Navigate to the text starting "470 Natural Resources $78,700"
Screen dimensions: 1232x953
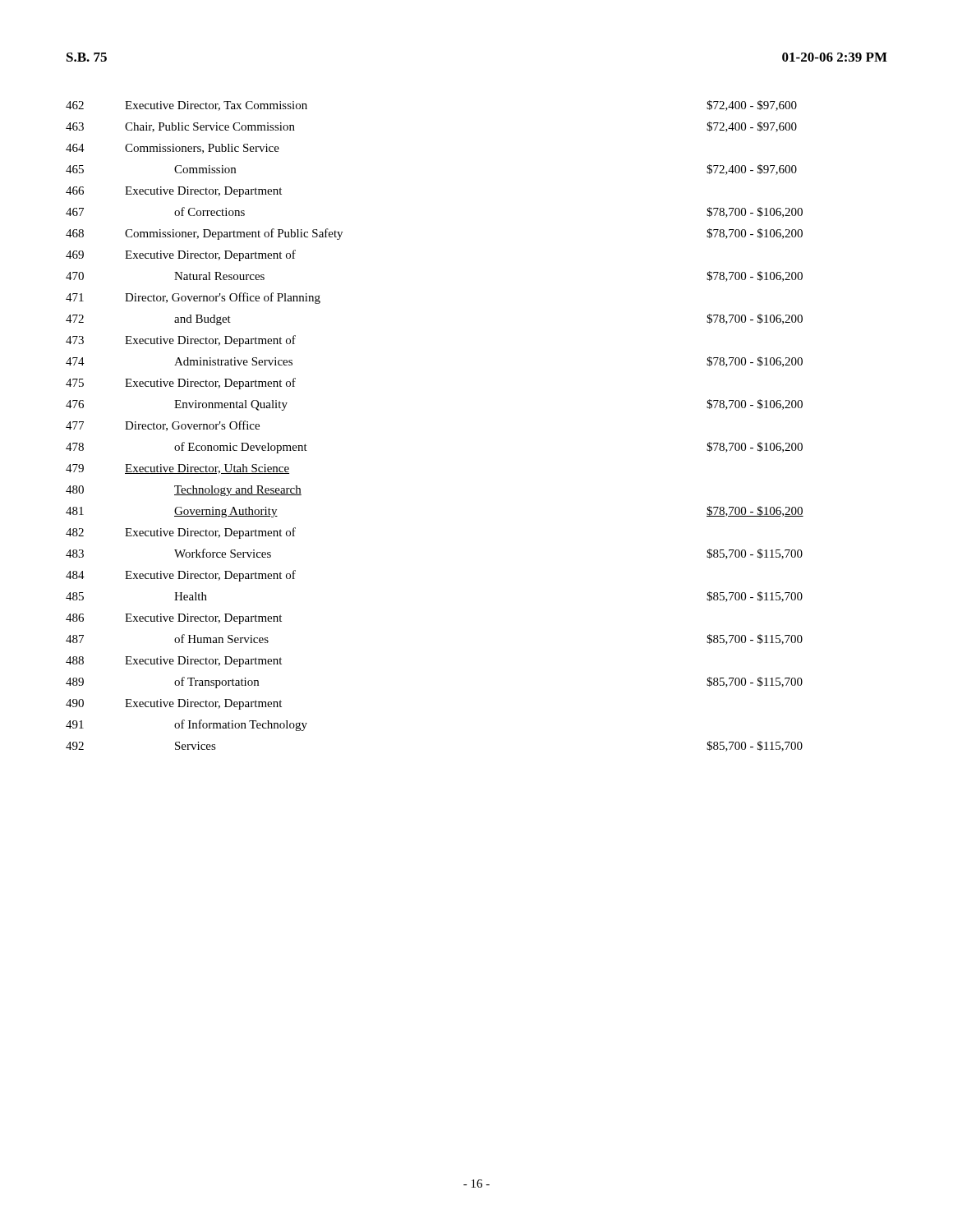click(x=75, y=276)
